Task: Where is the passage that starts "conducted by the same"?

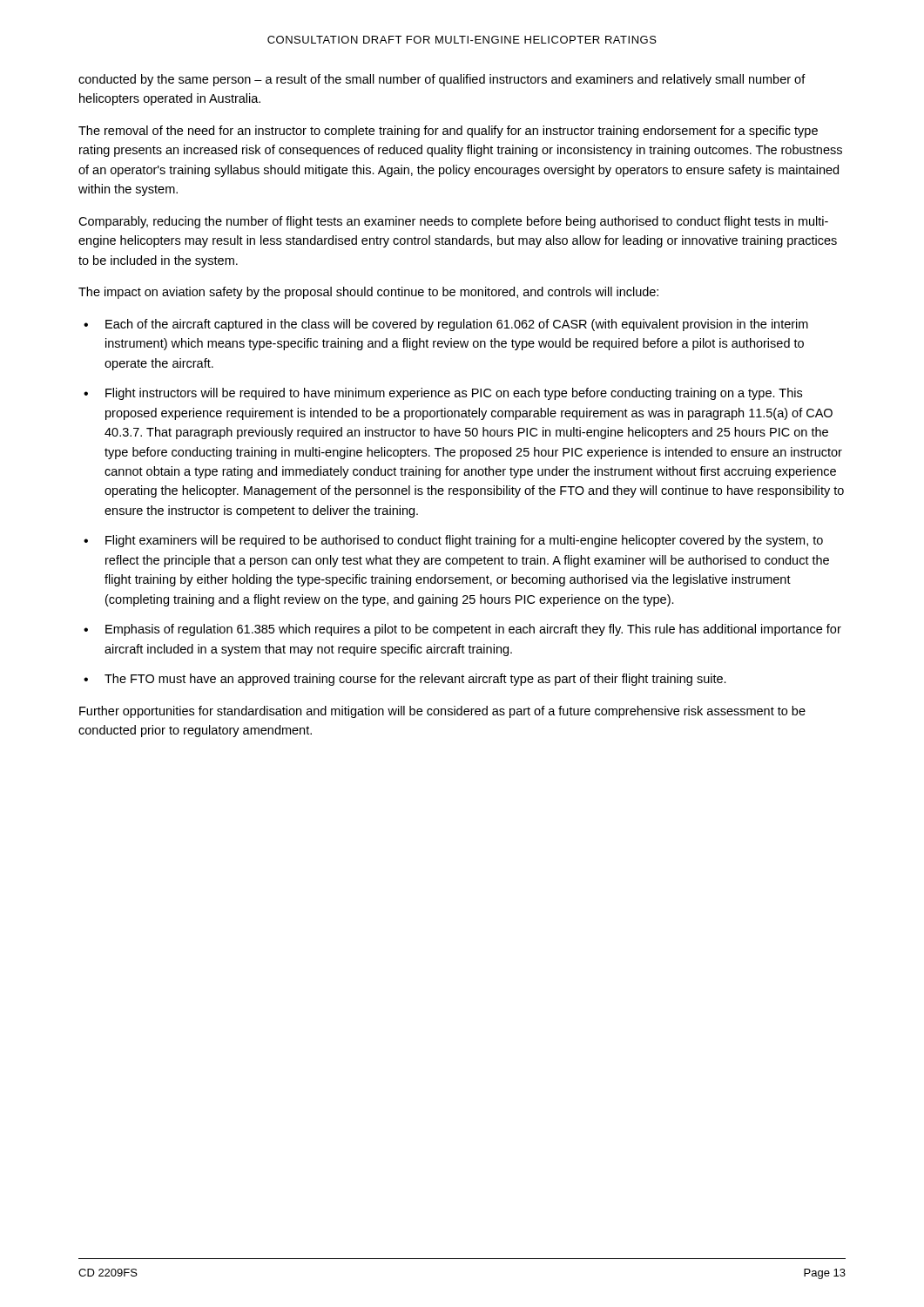Action: [442, 89]
